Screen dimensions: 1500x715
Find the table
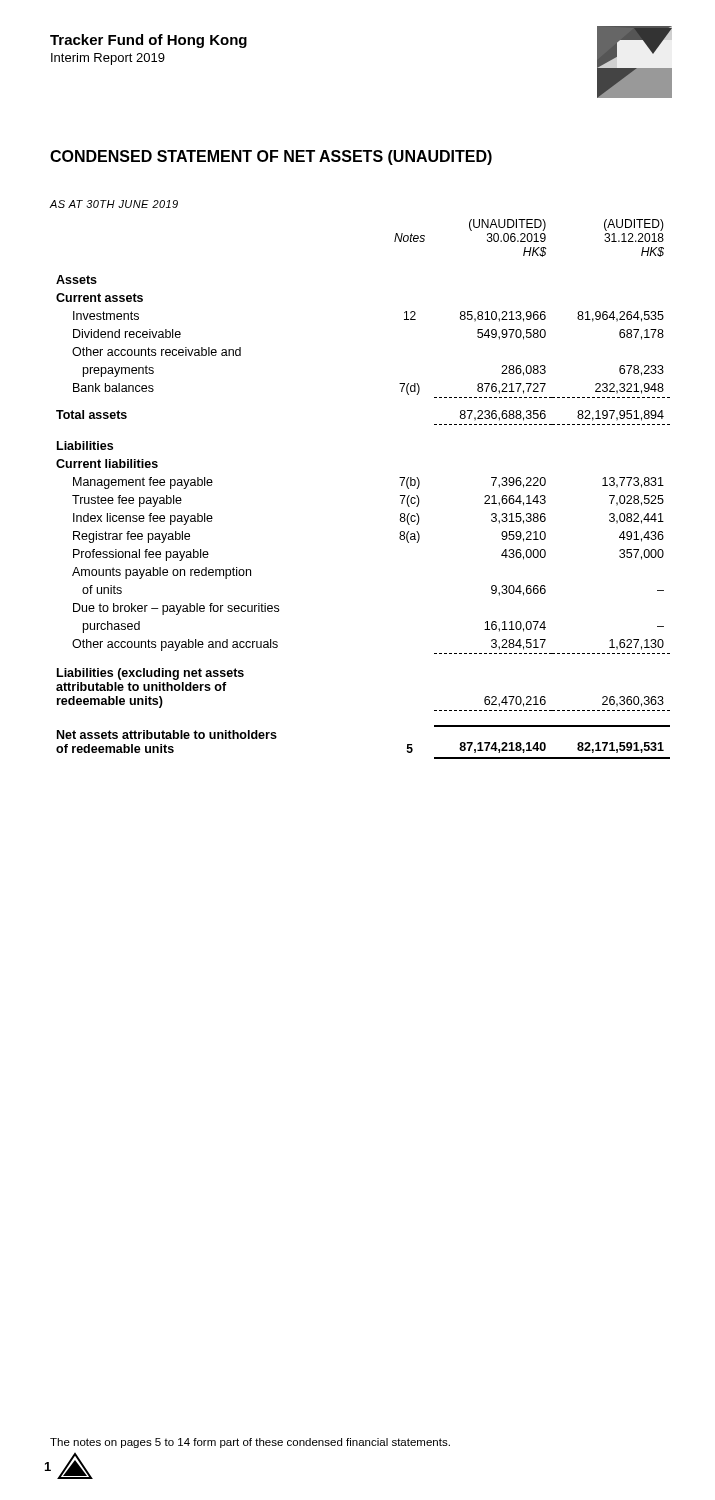pos(360,487)
